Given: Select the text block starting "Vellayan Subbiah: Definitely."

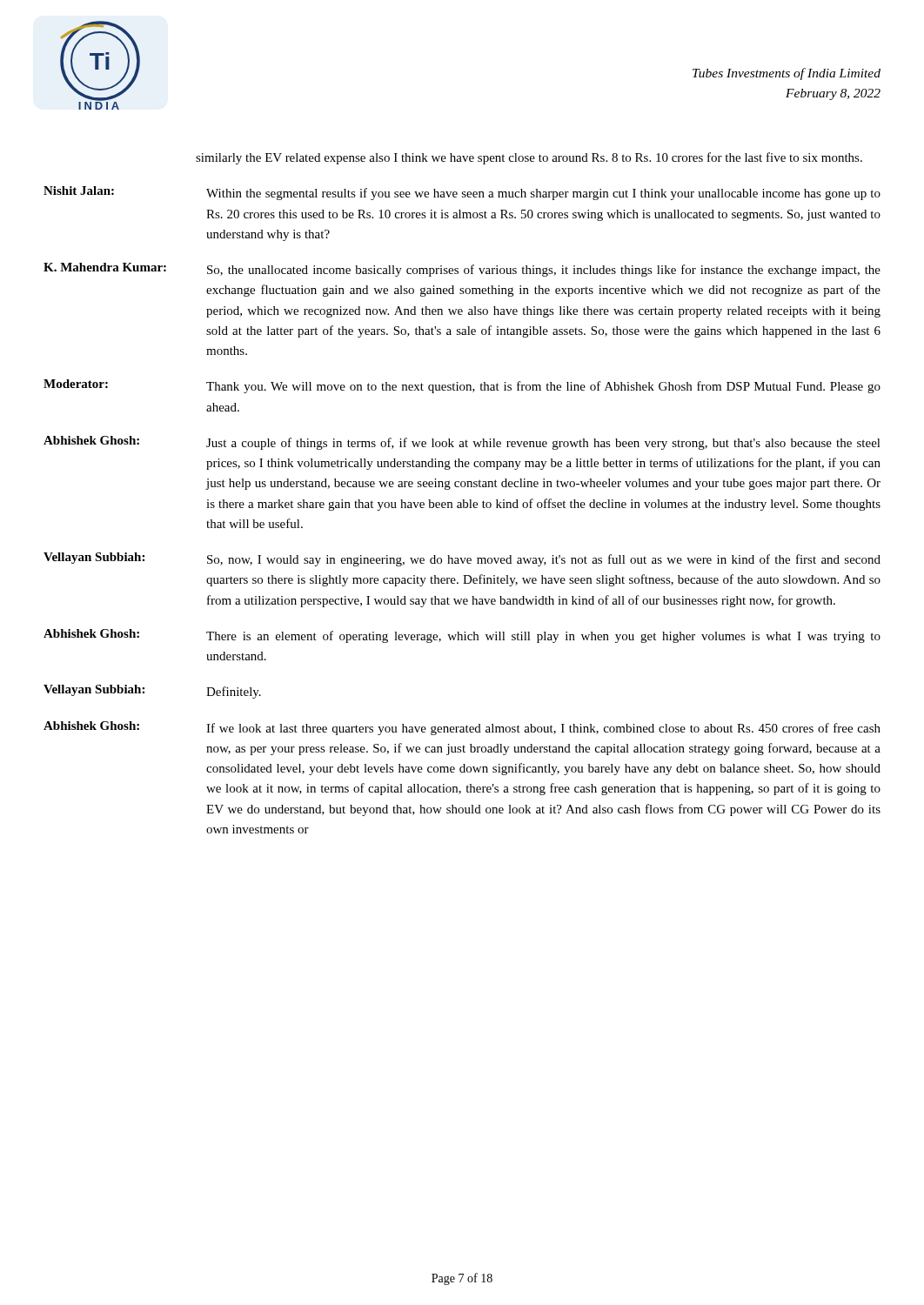Looking at the screenshot, I should point(100,692).
